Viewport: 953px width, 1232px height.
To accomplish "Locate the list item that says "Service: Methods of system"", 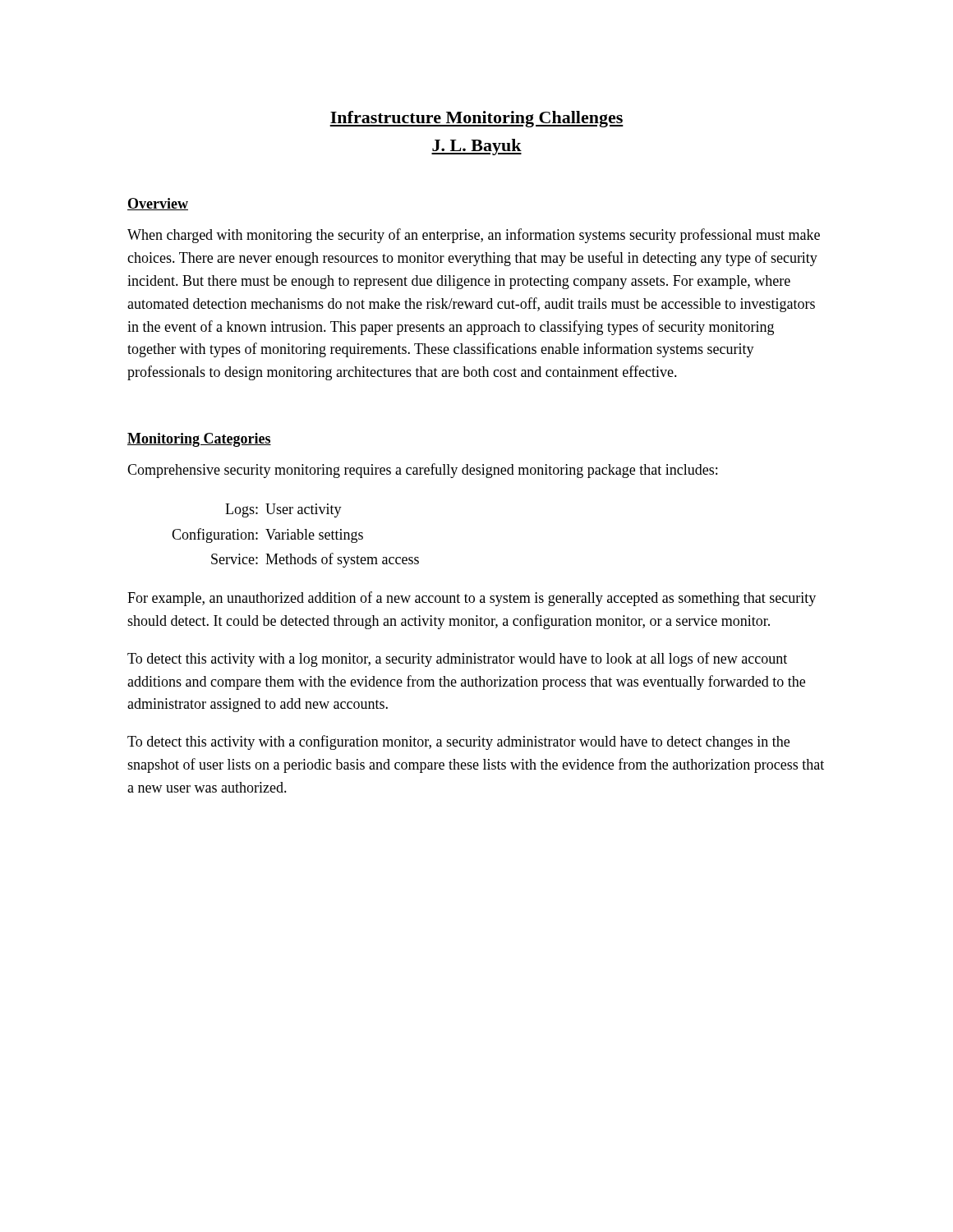I will click(x=273, y=560).
